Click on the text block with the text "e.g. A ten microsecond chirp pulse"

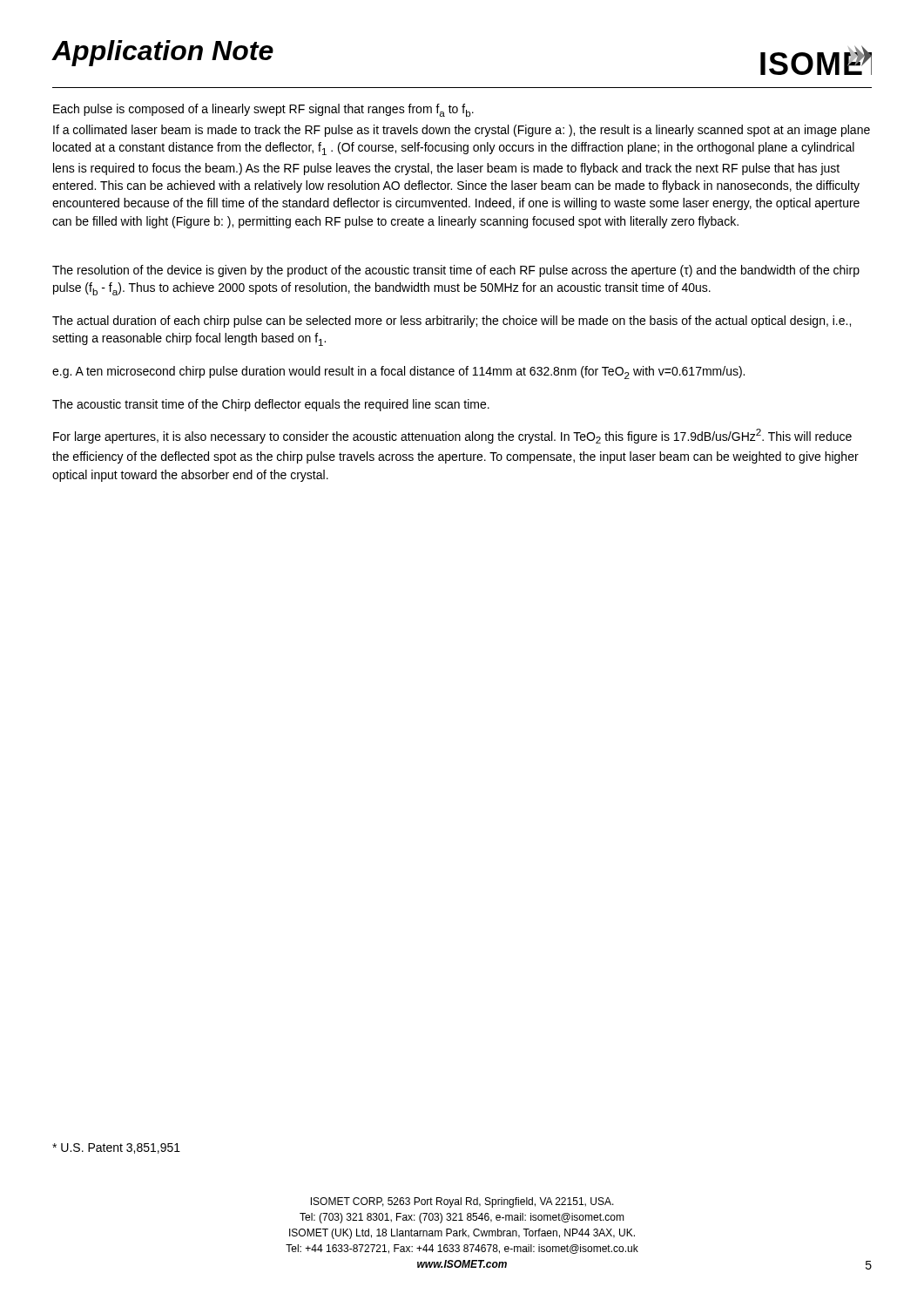399,372
